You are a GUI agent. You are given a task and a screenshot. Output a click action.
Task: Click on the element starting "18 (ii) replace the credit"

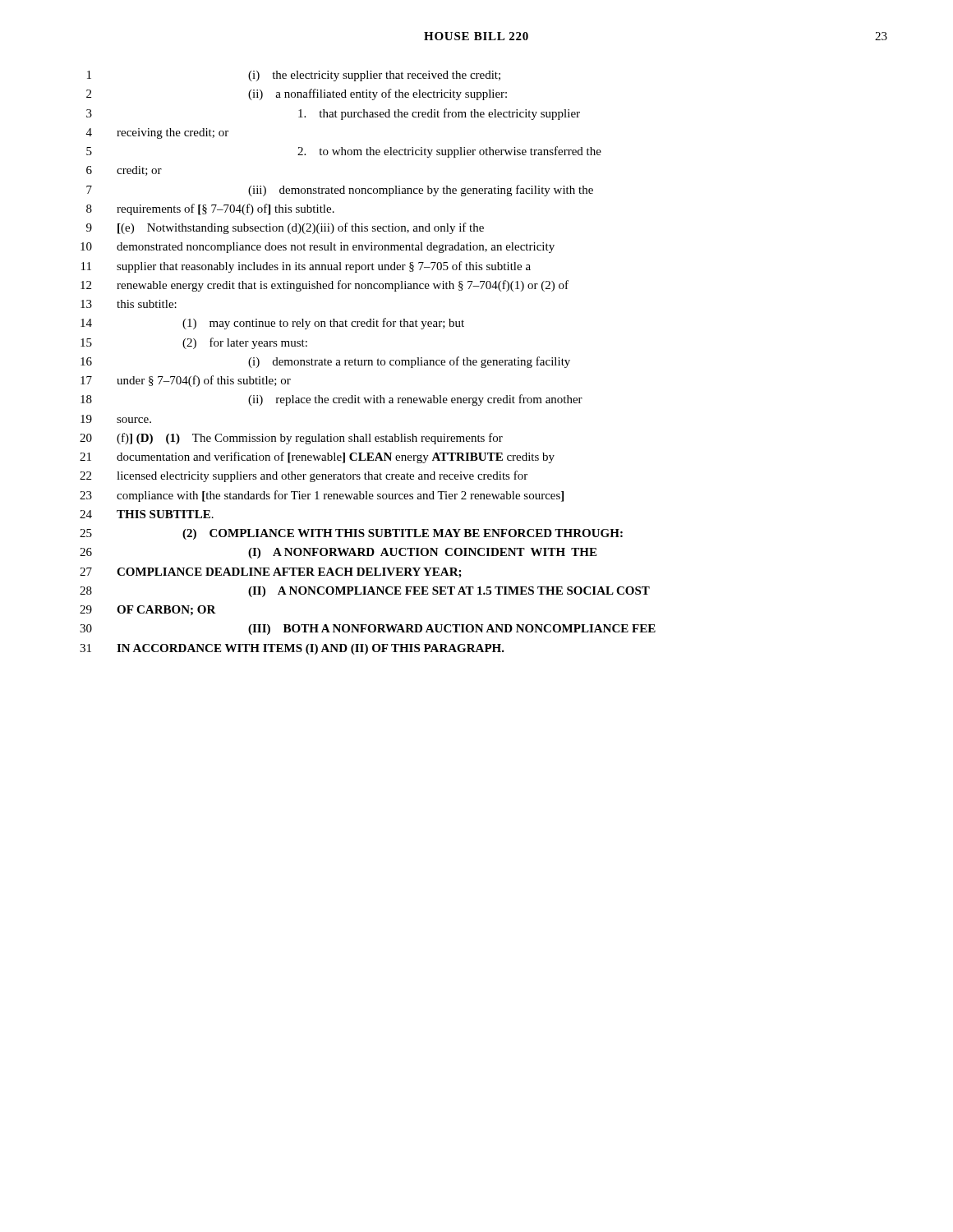click(x=476, y=400)
